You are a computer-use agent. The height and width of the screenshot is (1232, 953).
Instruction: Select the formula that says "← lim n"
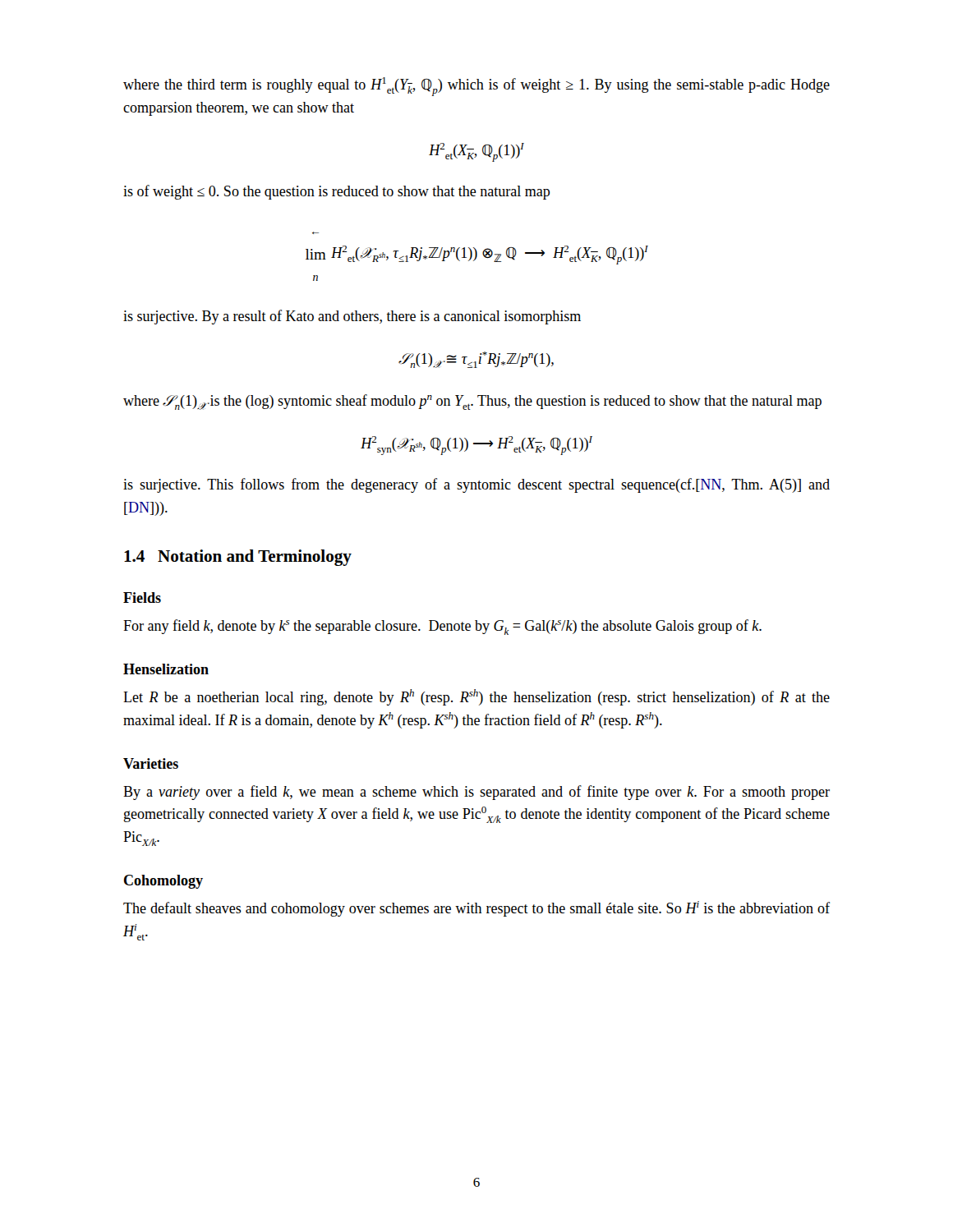[x=476, y=255]
